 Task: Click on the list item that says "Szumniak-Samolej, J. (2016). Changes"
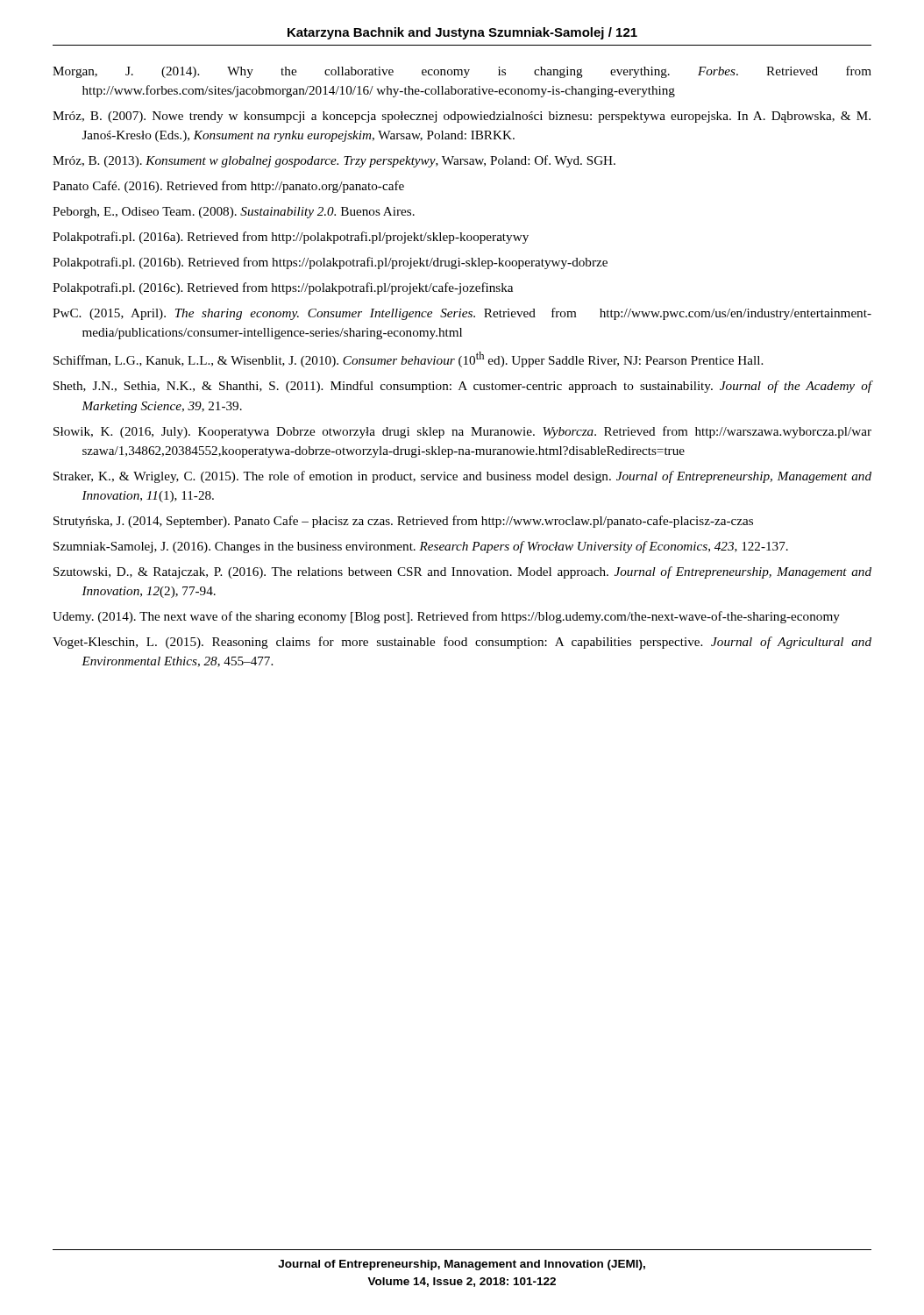(421, 545)
